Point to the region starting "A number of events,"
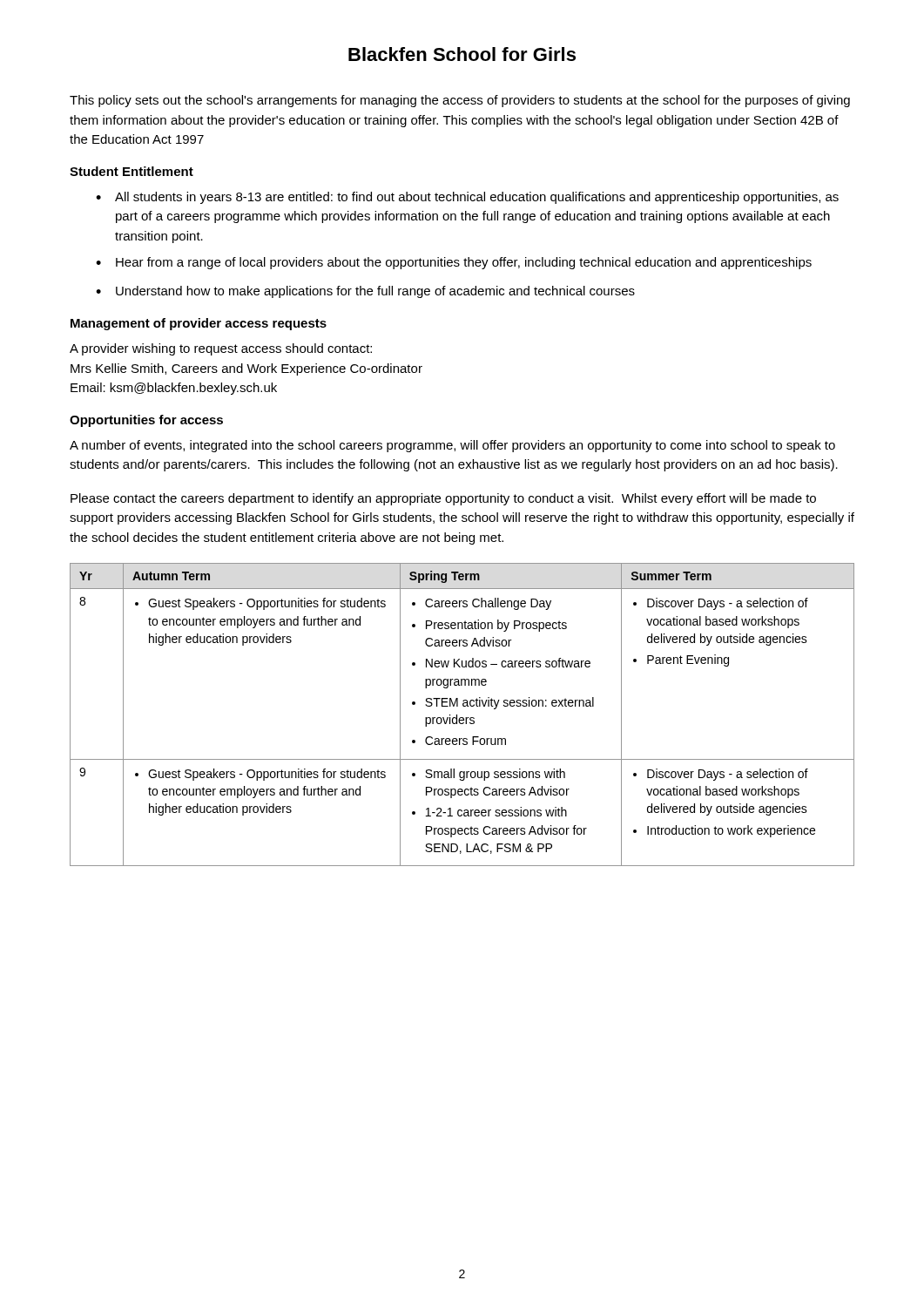Viewport: 924px width, 1307px height. point(454,455)
